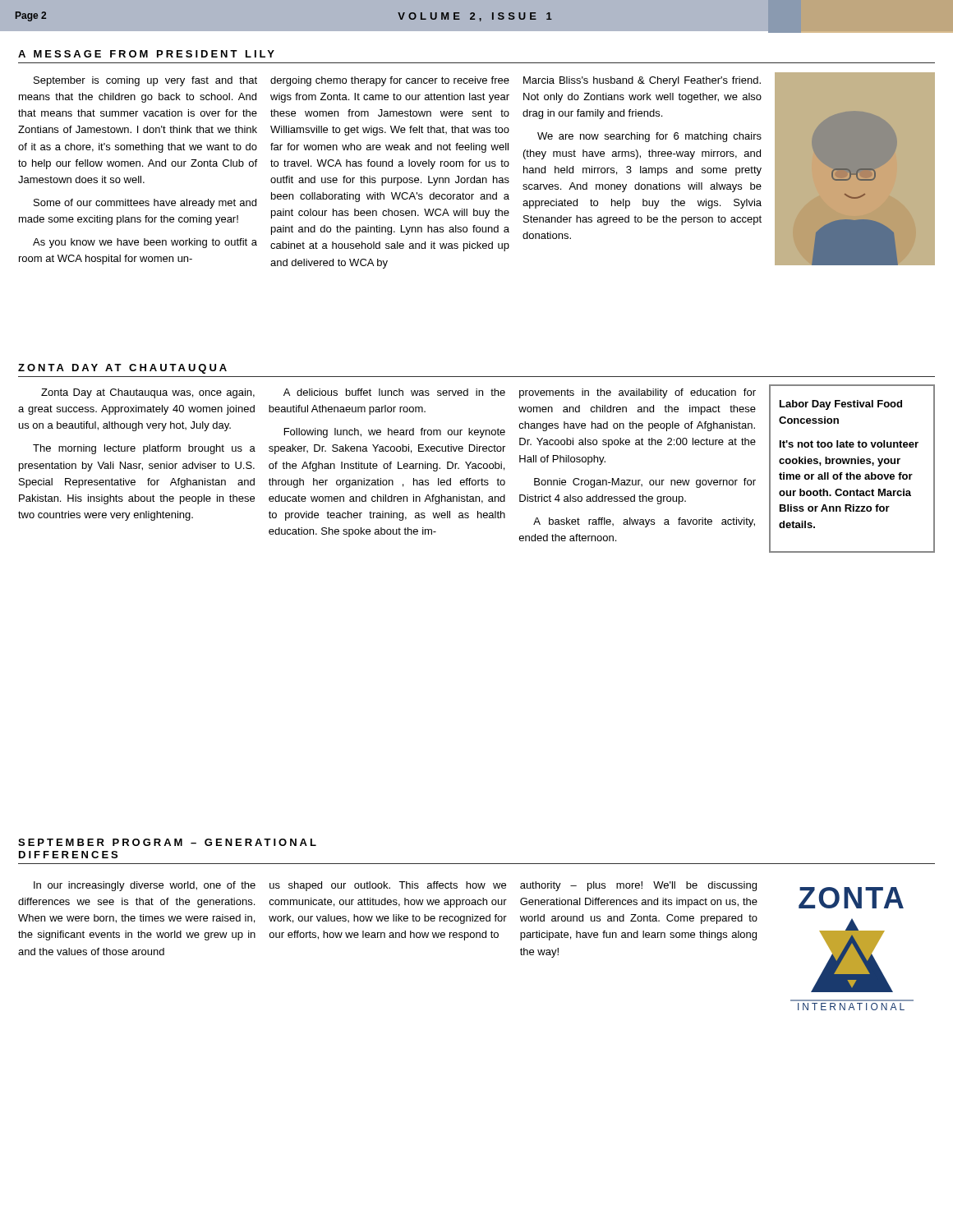This screenshot has height=1232, width=953.
Task: Locate the text "ZONTA DAY AT CHAUTAUQUA"
Action: 476,369
